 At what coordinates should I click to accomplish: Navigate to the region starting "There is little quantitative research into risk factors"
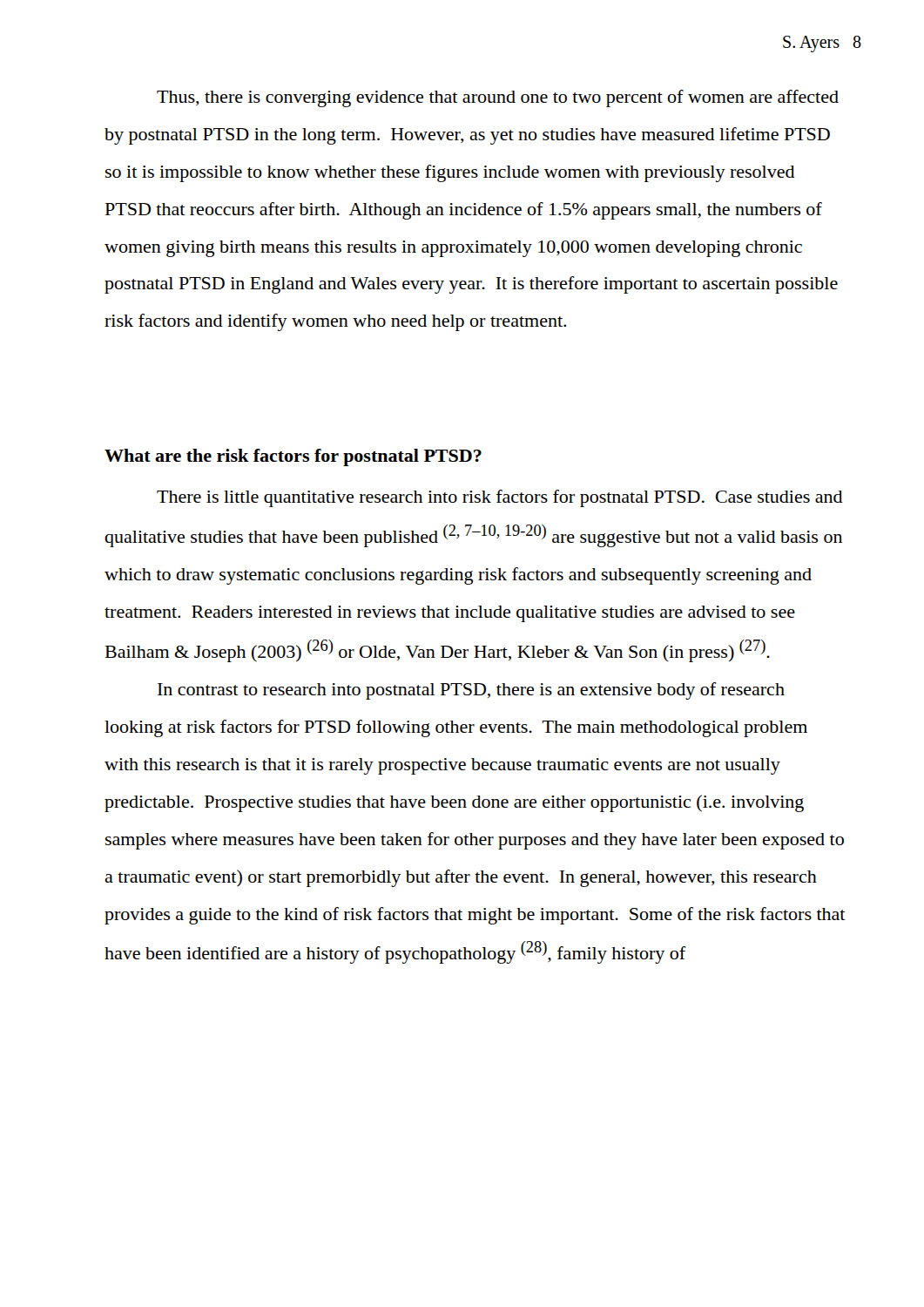474,574
